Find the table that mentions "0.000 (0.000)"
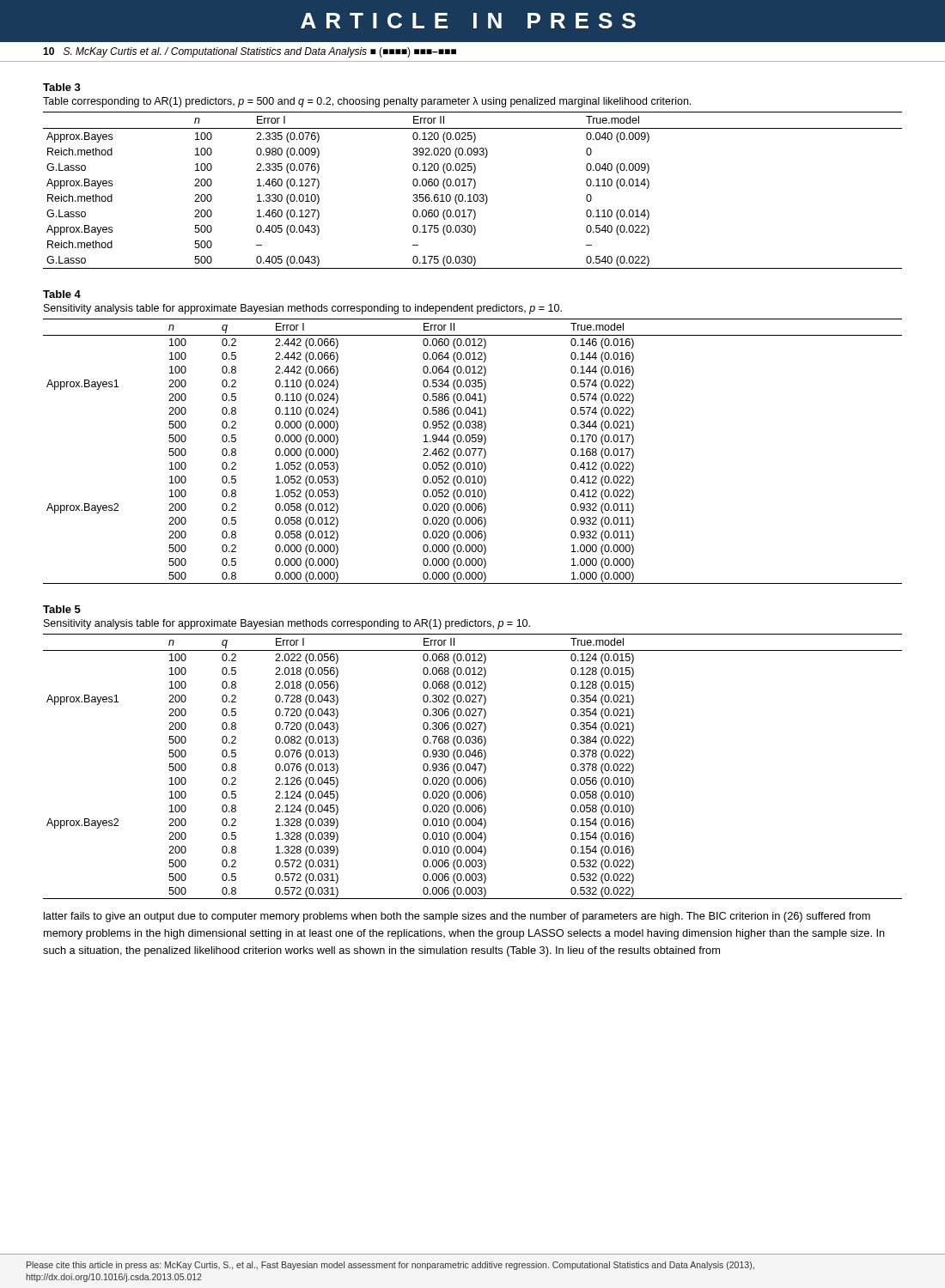This screenshot has height=1288, width=945. [x=472, y=451]
